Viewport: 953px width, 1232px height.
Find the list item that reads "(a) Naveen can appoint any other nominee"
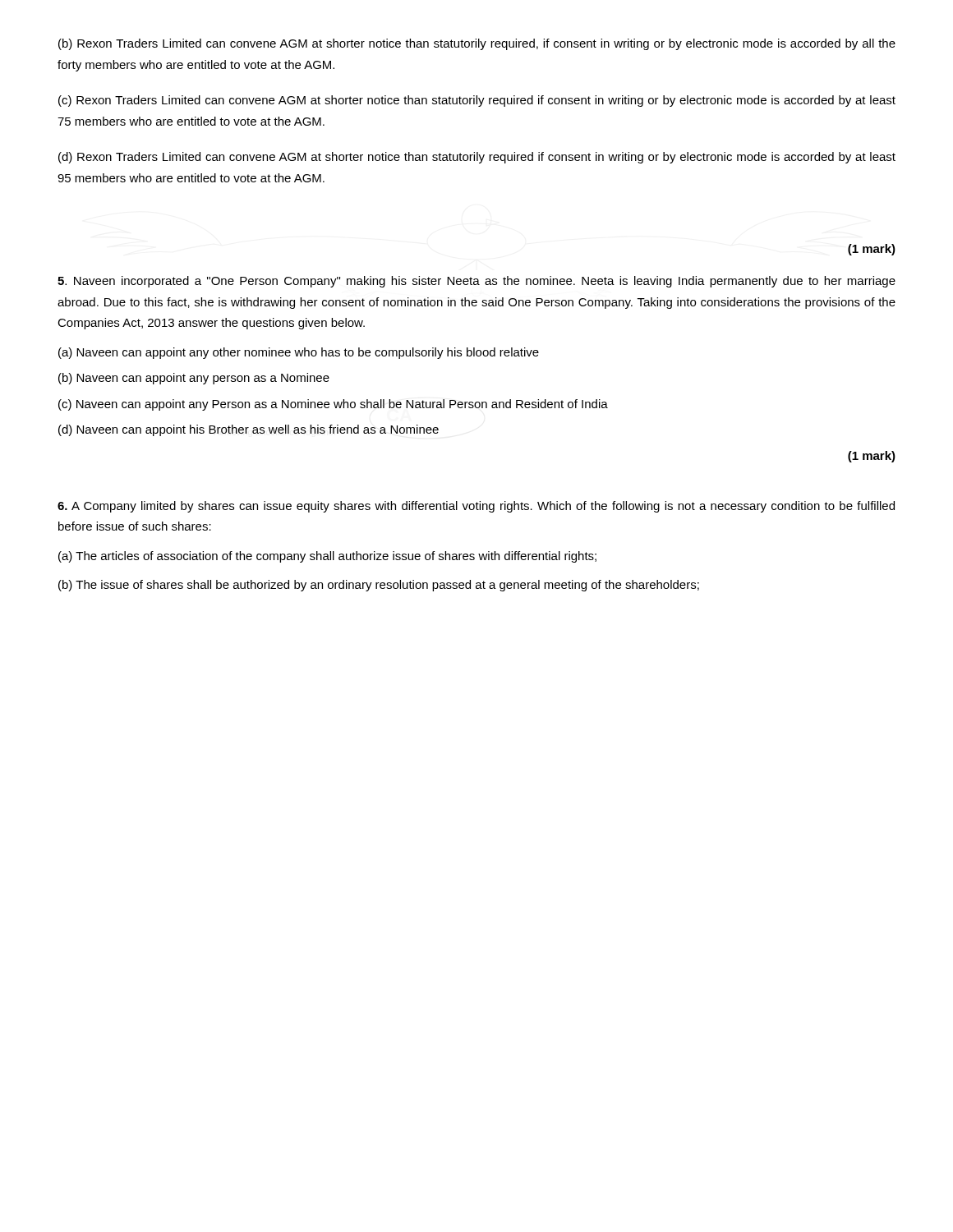click(x=298, y=352)
